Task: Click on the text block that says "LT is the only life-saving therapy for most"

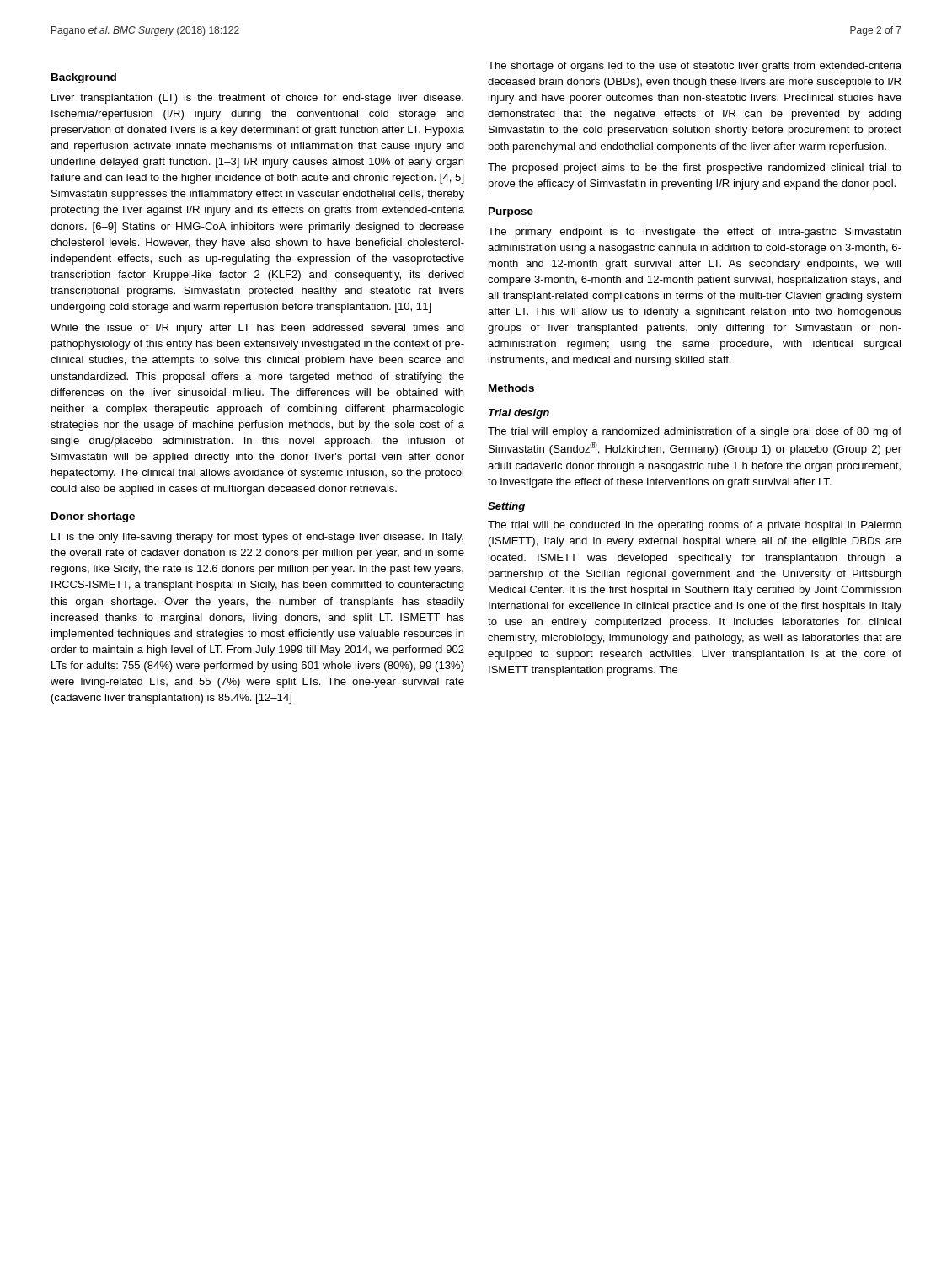Action: pyautogui.click(x=257, y=617)
